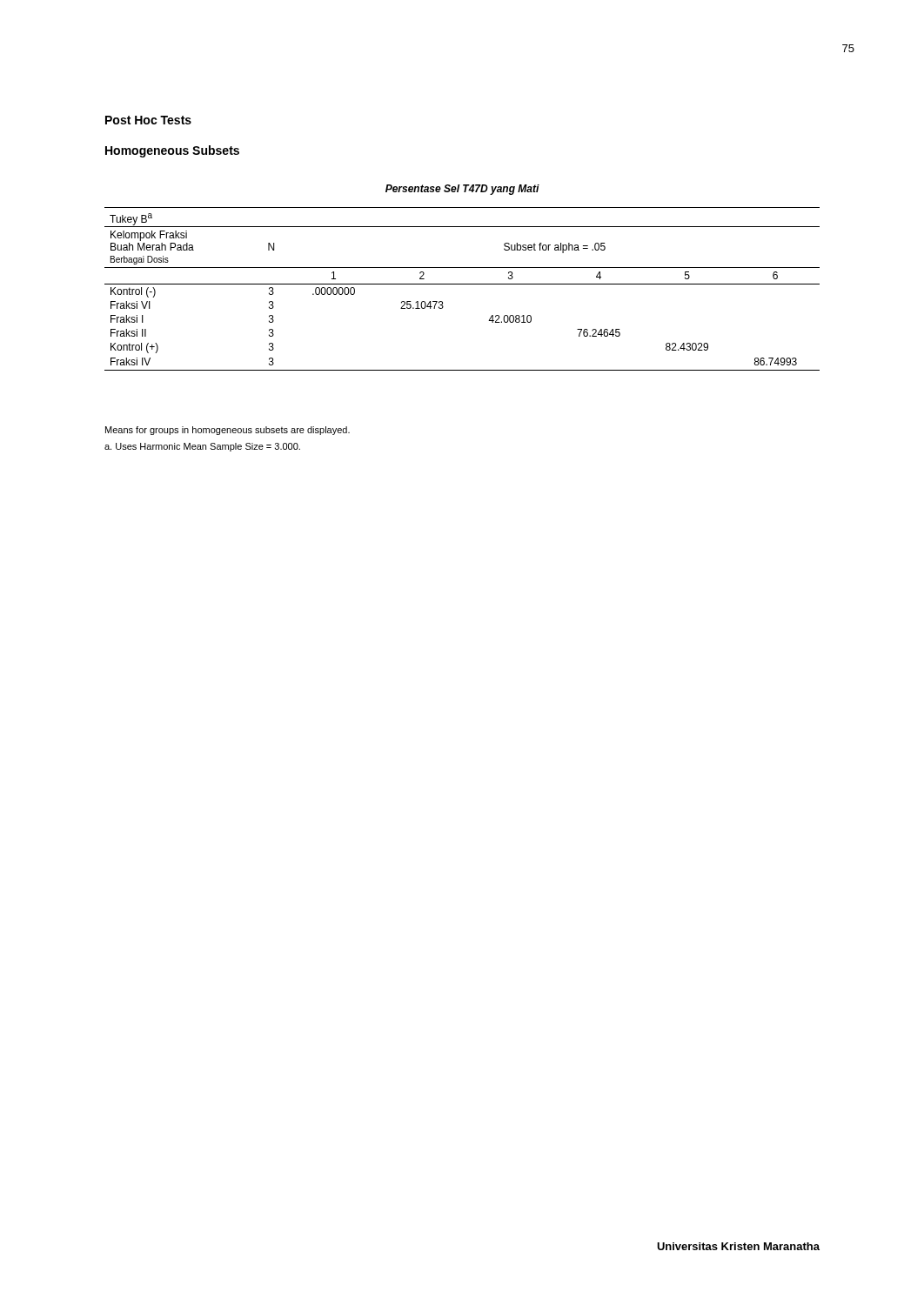924x1305 pixels.
Task: Locate the element starting "Persentase Sel T47D yang Mati"
Action: 462,189
